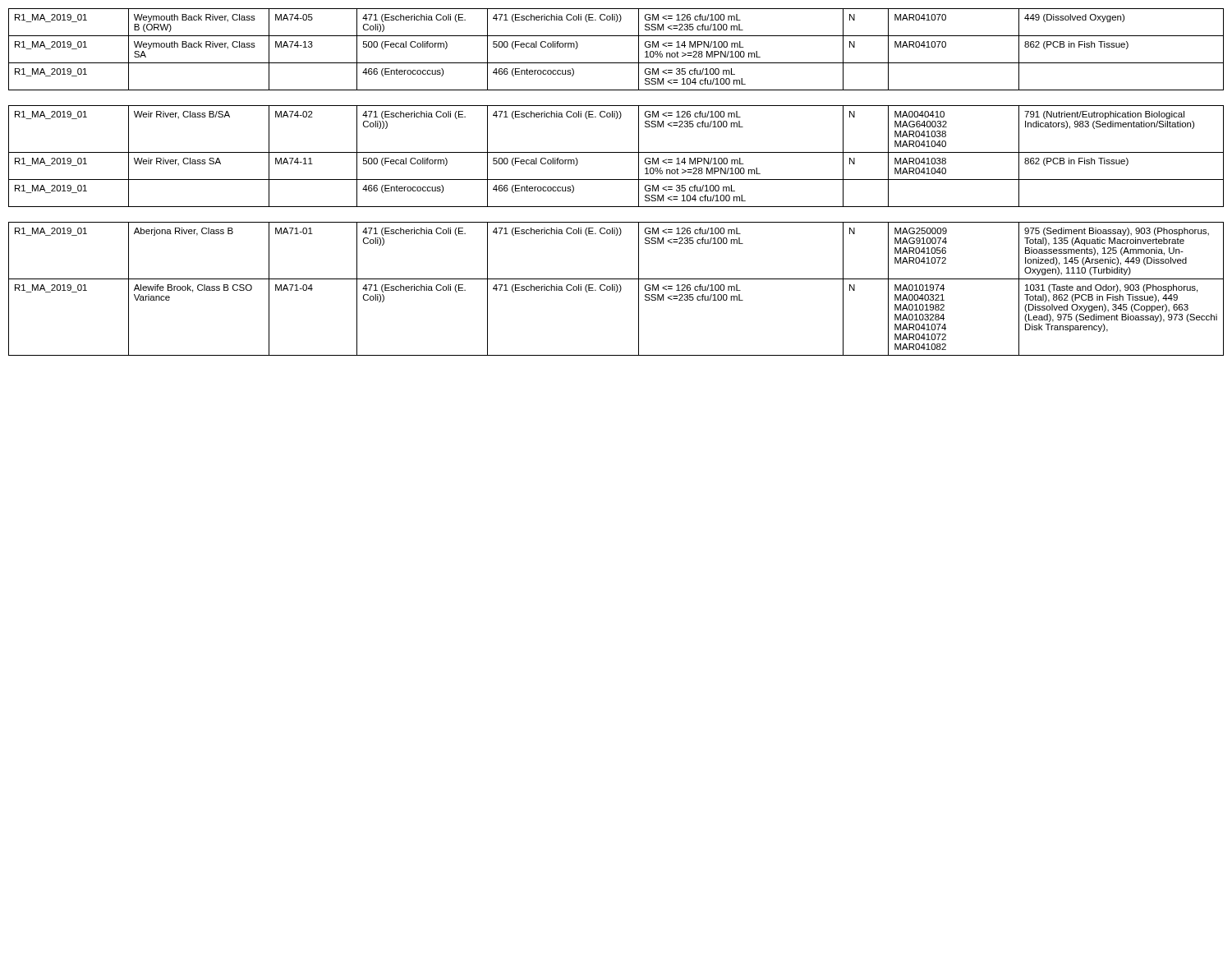Viewport: 1232px width, 953px height.
Task: Locate the table with the text "Weir River, Class SA"
Action: (x=616, y=476)
